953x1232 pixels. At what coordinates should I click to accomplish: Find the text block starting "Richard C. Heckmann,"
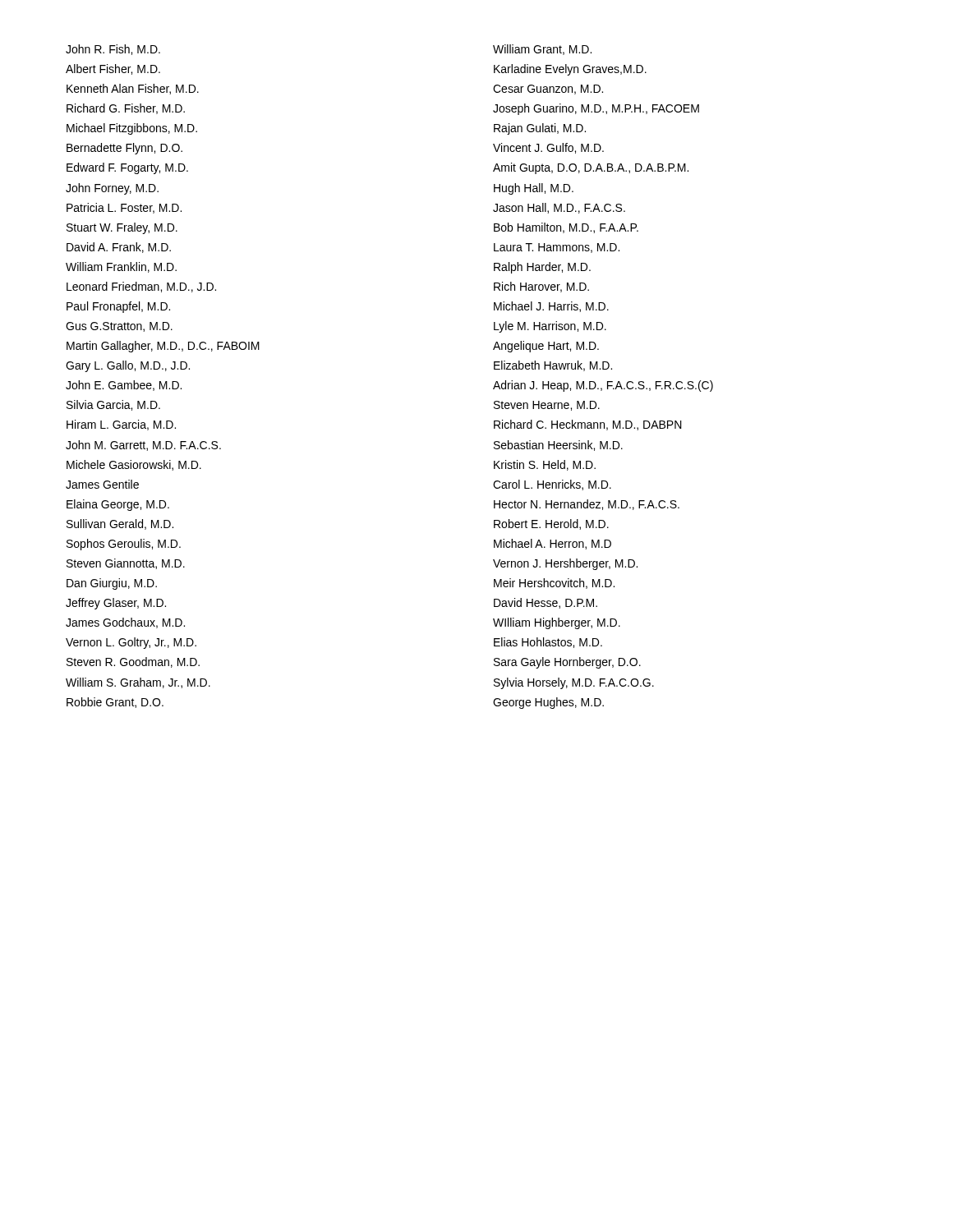click(588, 425)
